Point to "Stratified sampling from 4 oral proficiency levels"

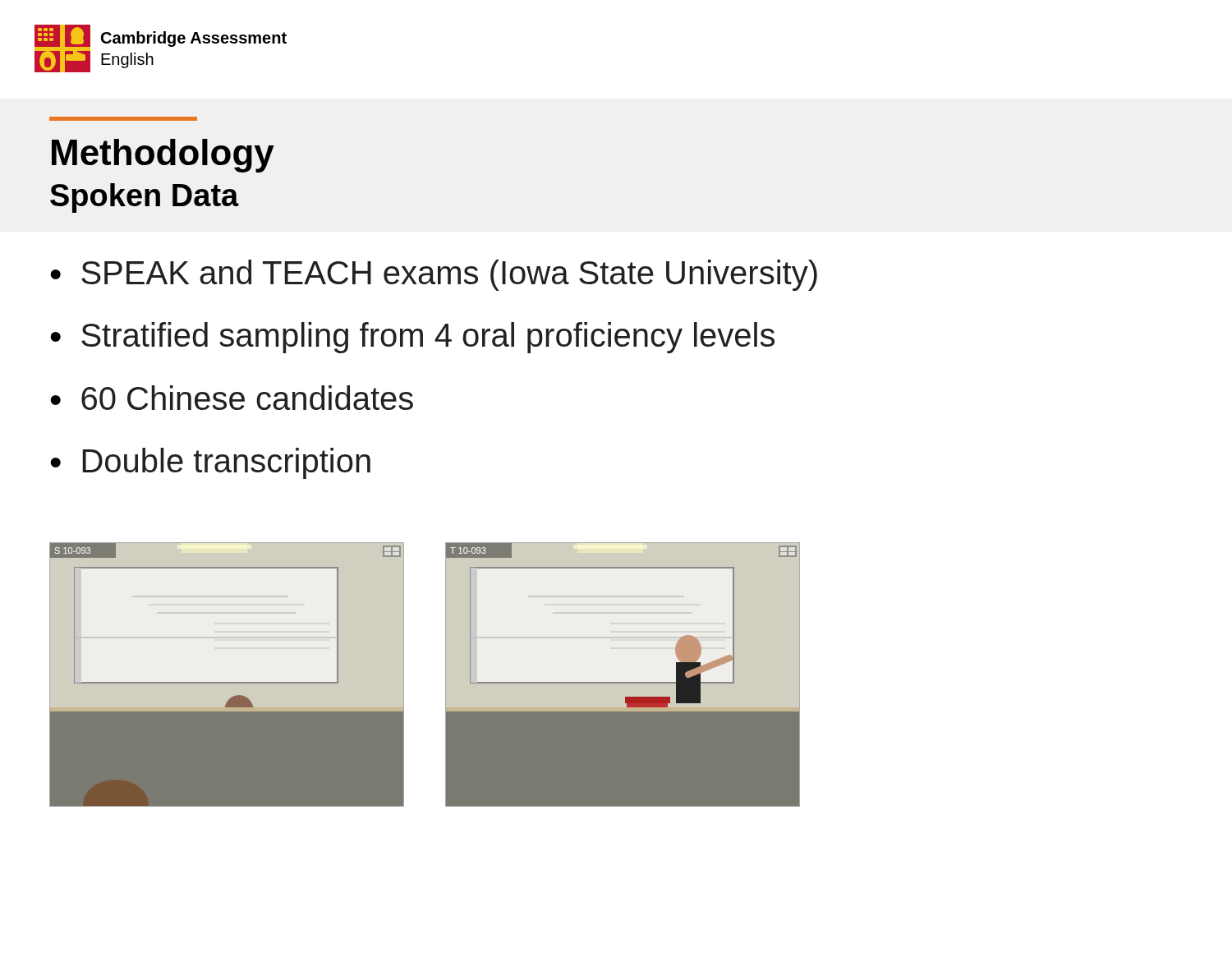pyautogui.click(x=428, y=336)
